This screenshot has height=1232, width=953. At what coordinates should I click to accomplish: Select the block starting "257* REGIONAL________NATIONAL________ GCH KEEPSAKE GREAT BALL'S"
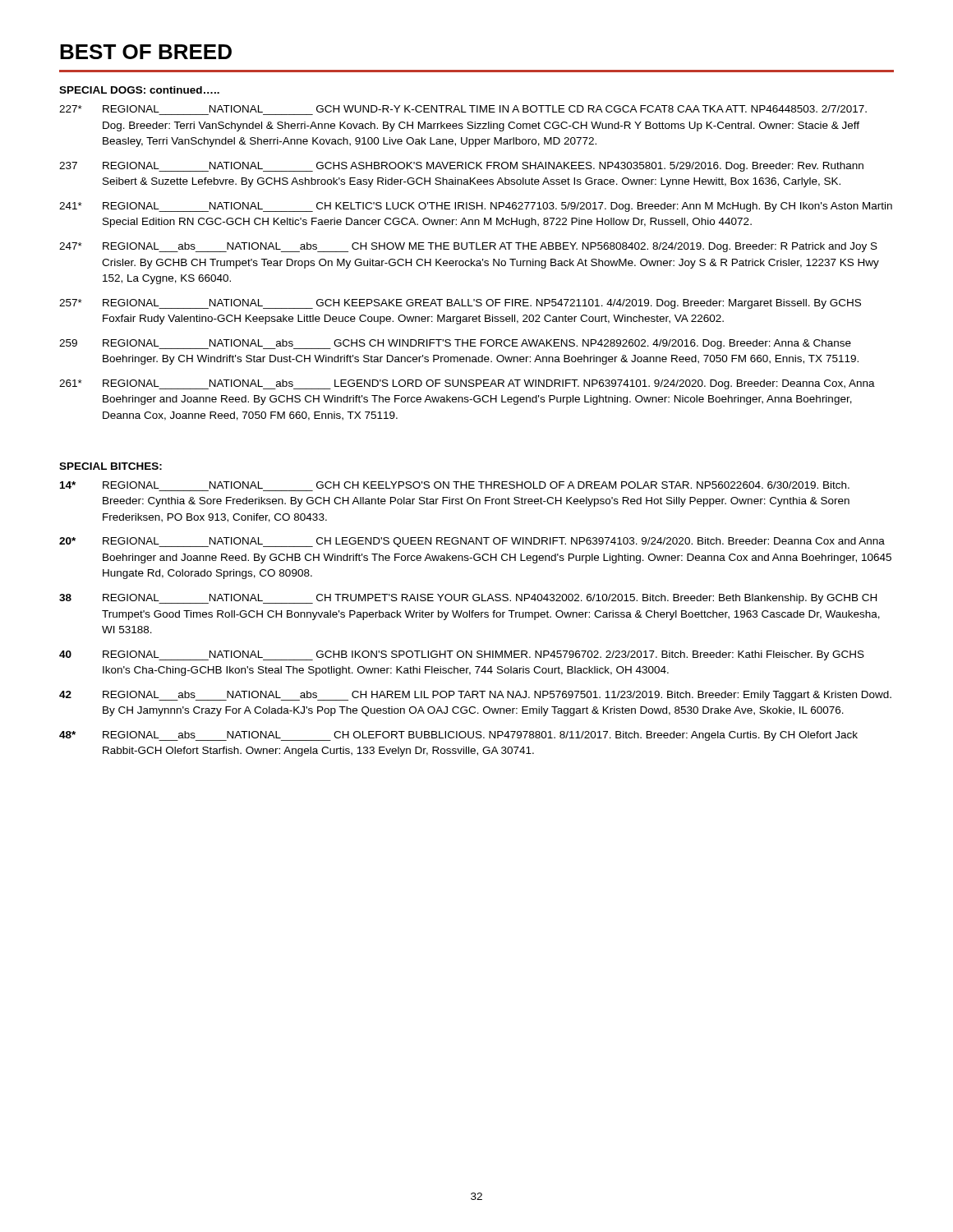(x=476, y=311)
